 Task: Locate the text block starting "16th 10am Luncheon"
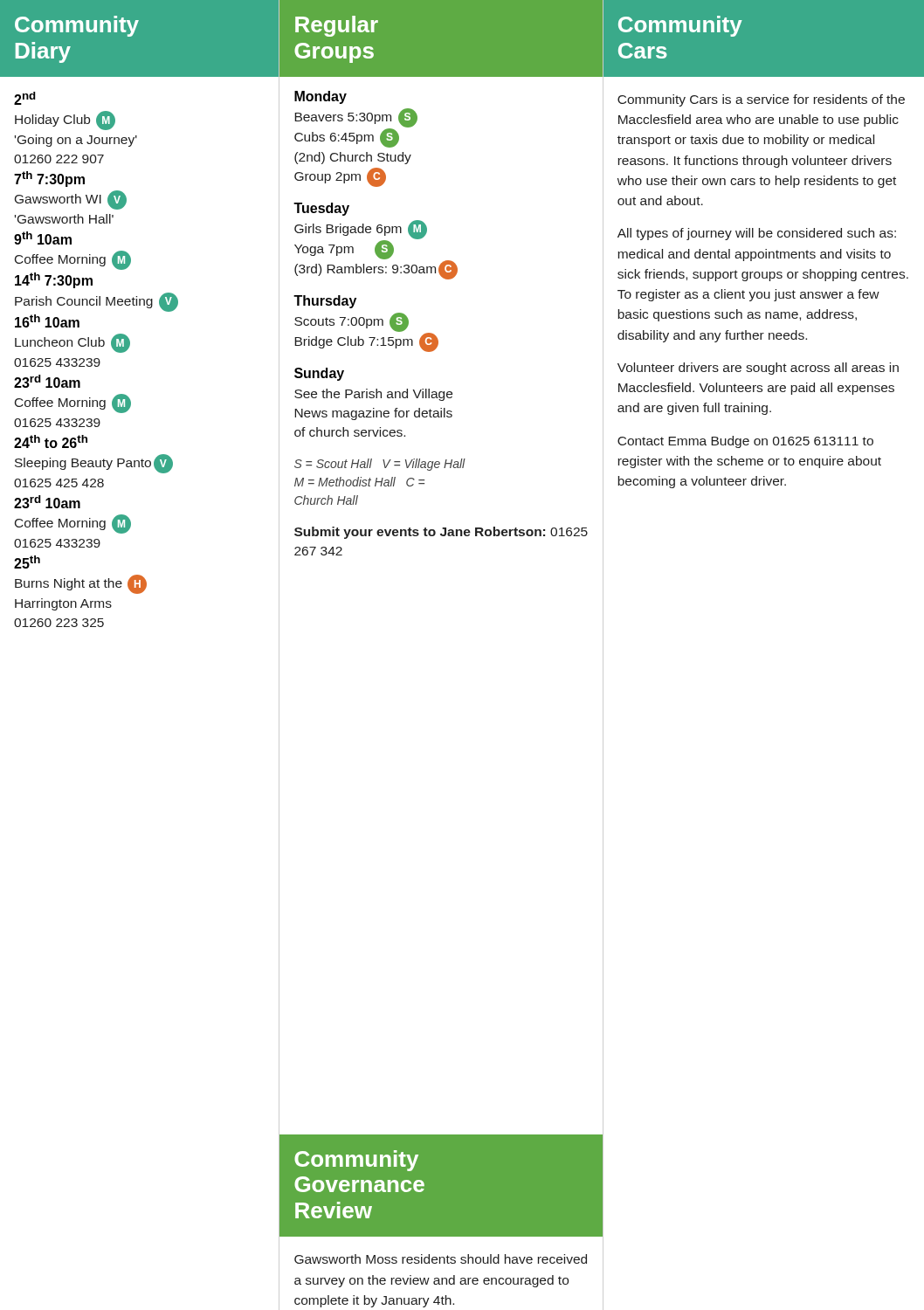139,342
